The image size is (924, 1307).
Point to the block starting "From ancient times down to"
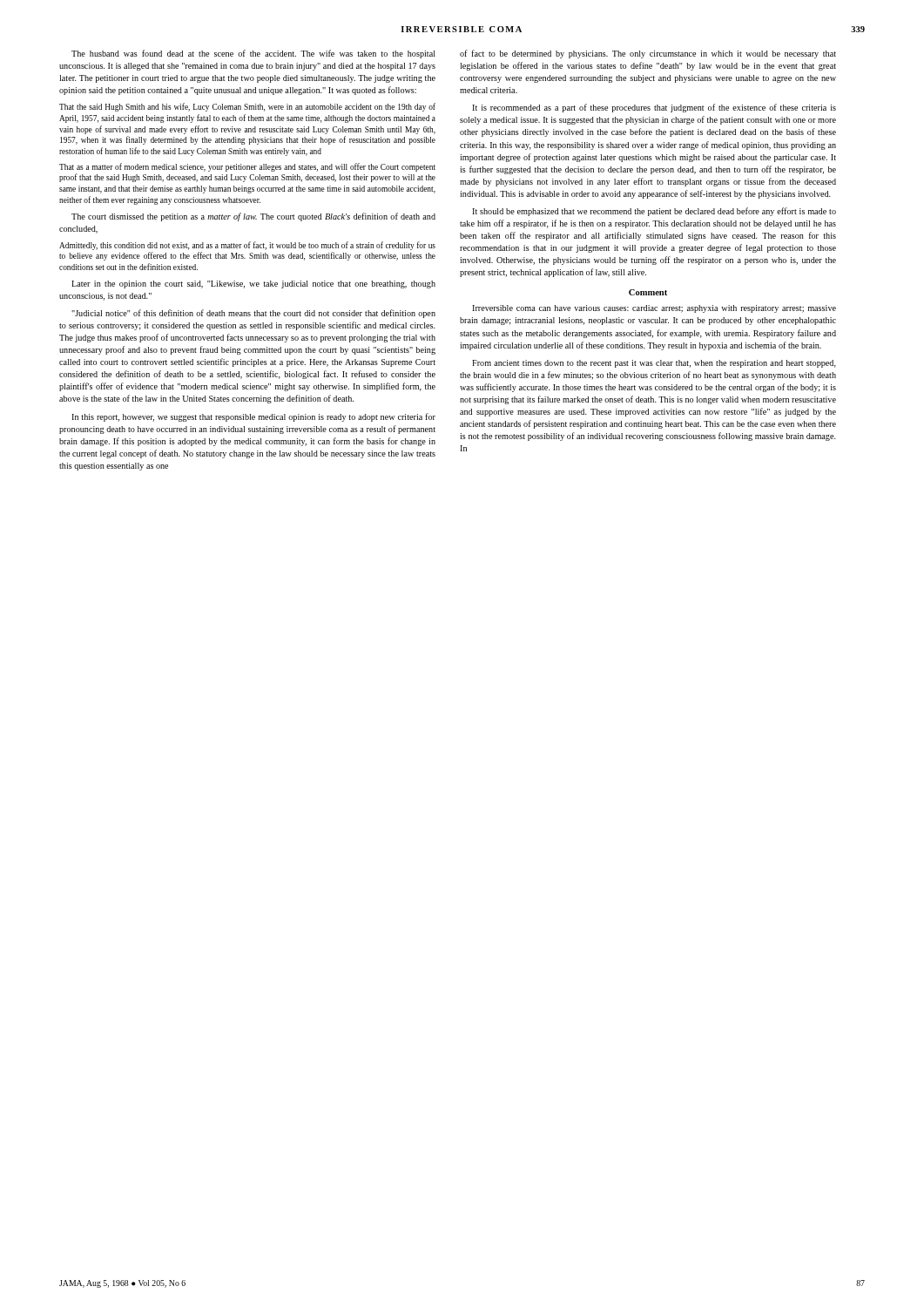pyautogui.click(x=648, y=406)
